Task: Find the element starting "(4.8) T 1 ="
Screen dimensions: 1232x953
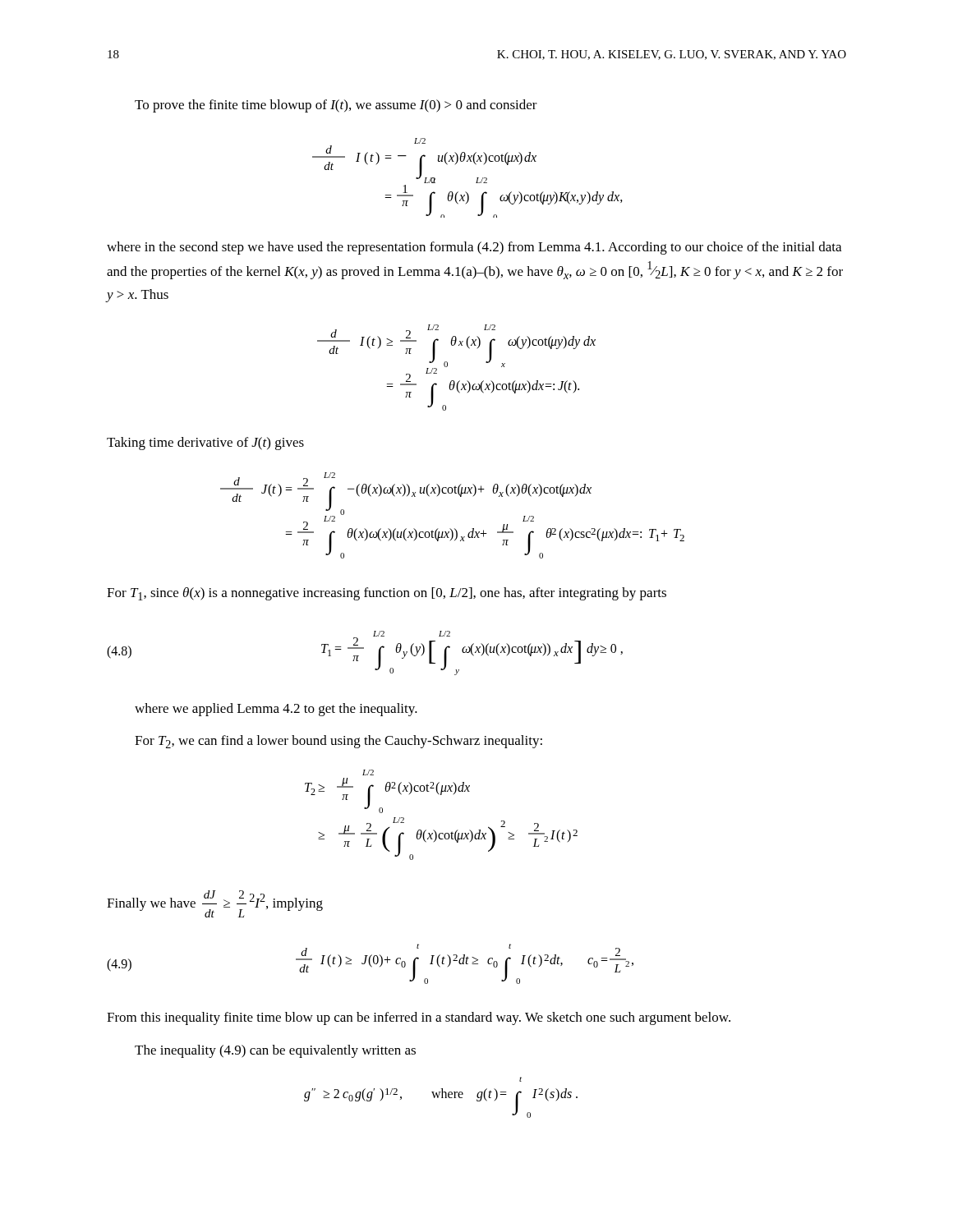Action: [476, 651]
